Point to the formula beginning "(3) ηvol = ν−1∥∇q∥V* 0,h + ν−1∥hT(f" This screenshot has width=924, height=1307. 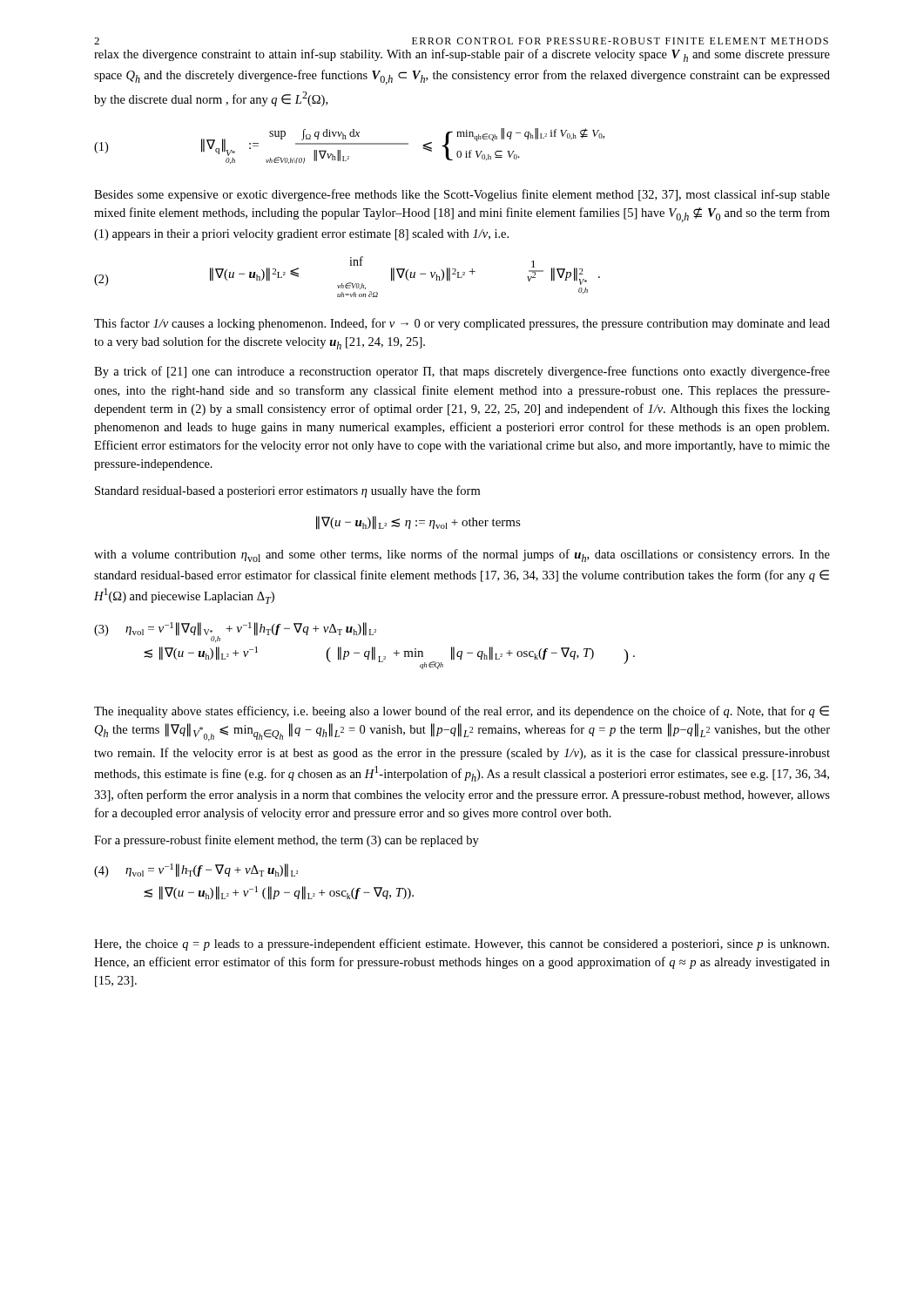point(462,655)
